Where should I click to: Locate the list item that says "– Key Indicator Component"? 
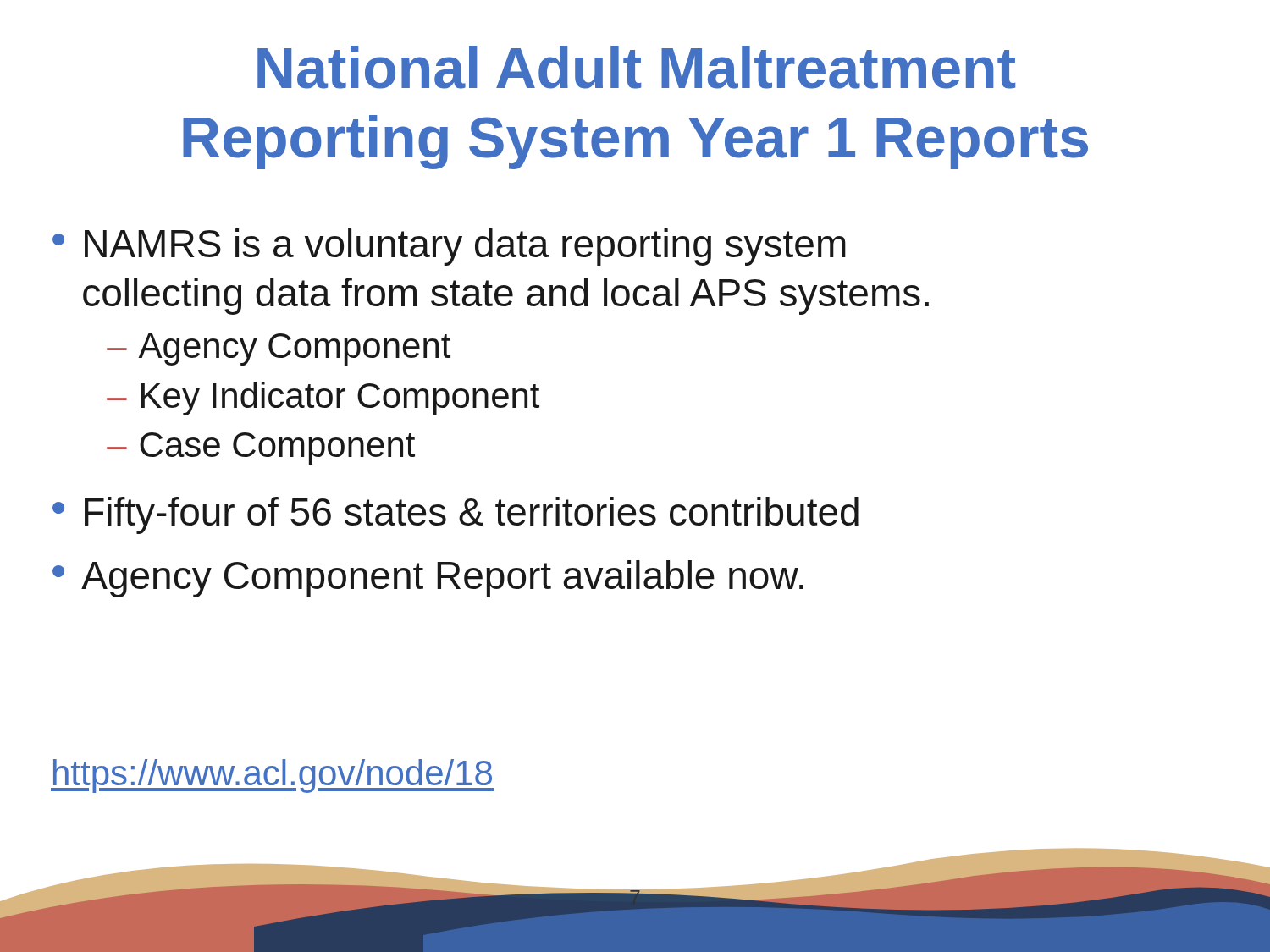point(323,396)
